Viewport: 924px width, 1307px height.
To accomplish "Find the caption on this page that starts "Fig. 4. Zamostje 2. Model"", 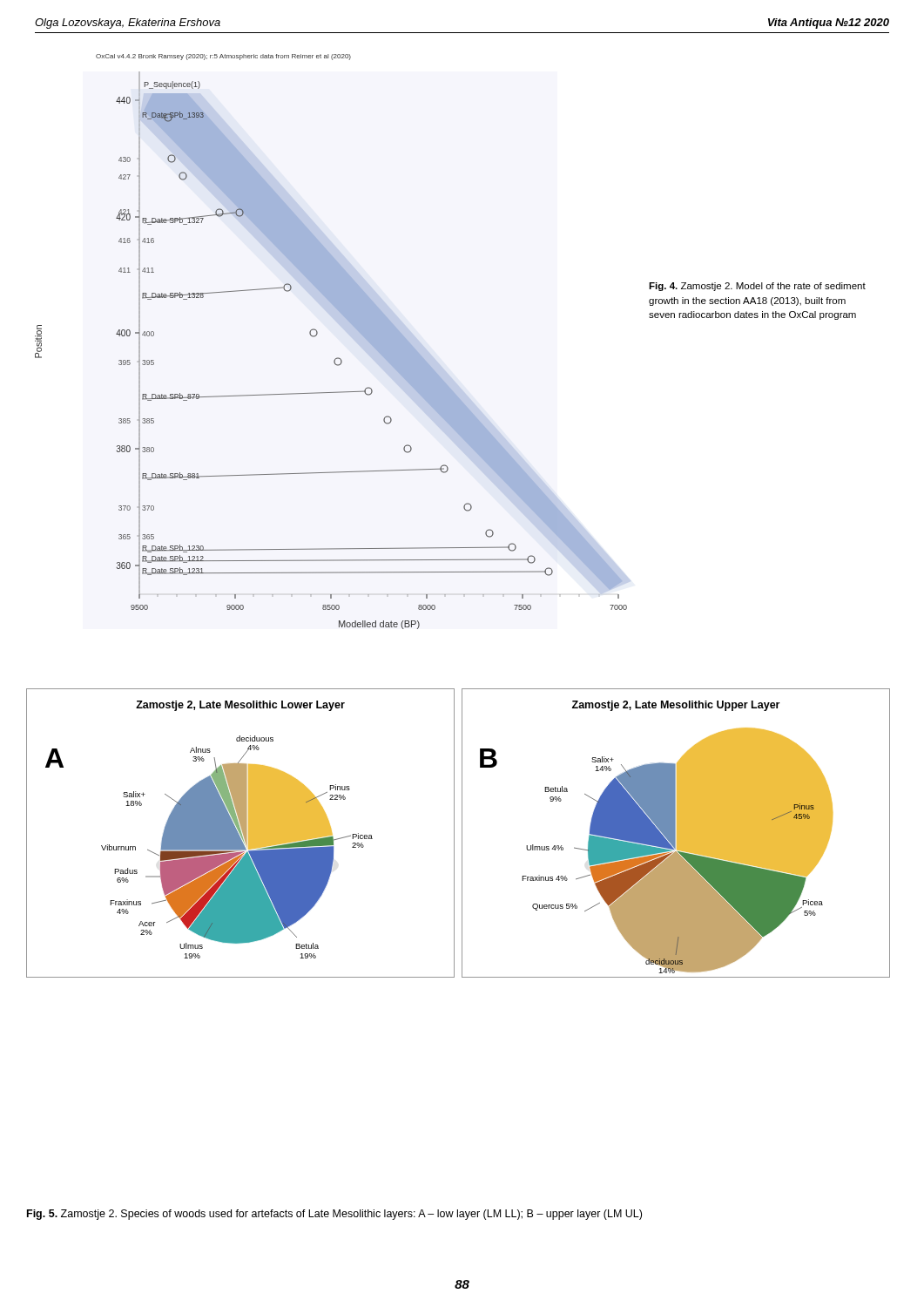I will [x=757, y=300].
